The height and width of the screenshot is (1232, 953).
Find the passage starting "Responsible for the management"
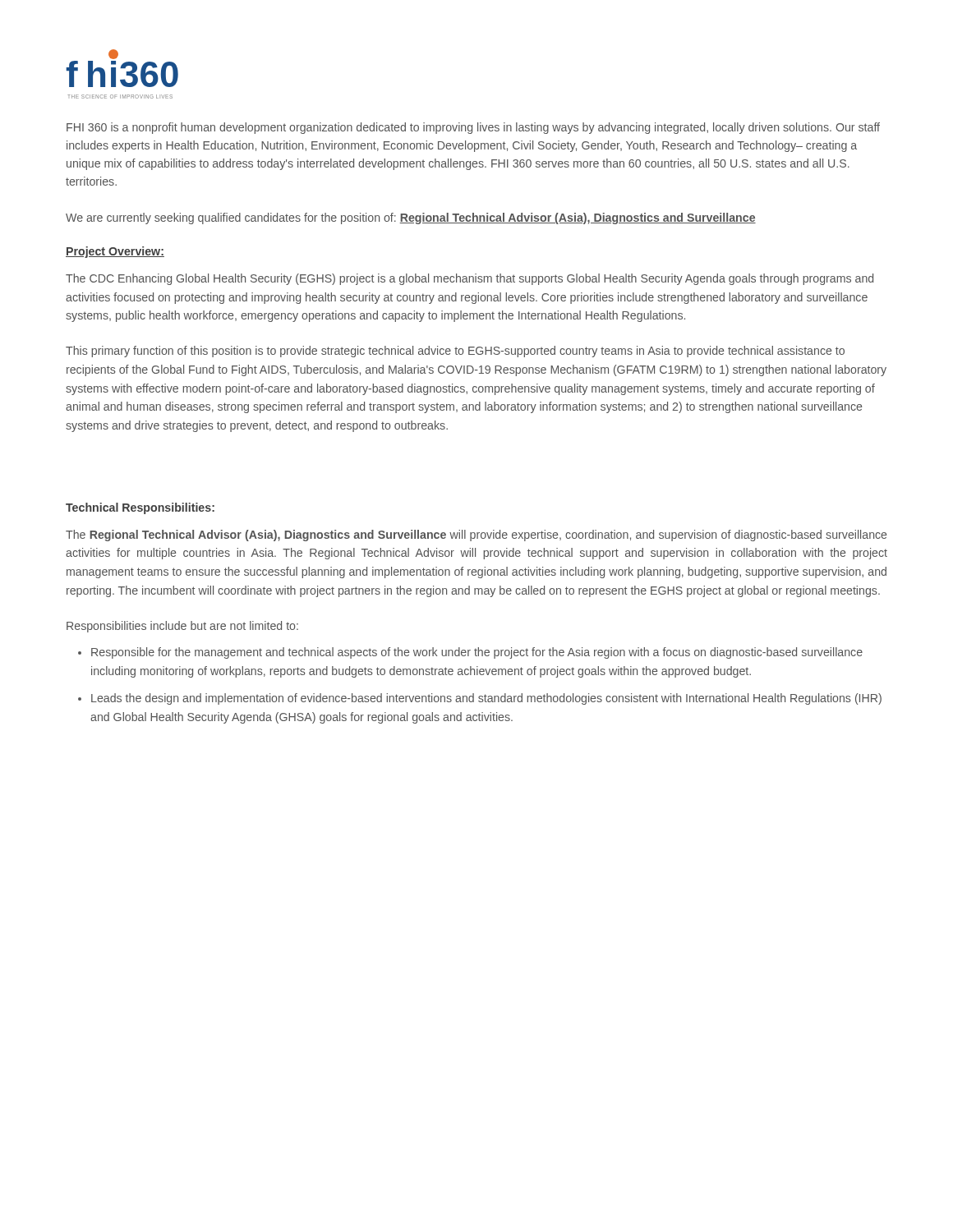(476, 662)
